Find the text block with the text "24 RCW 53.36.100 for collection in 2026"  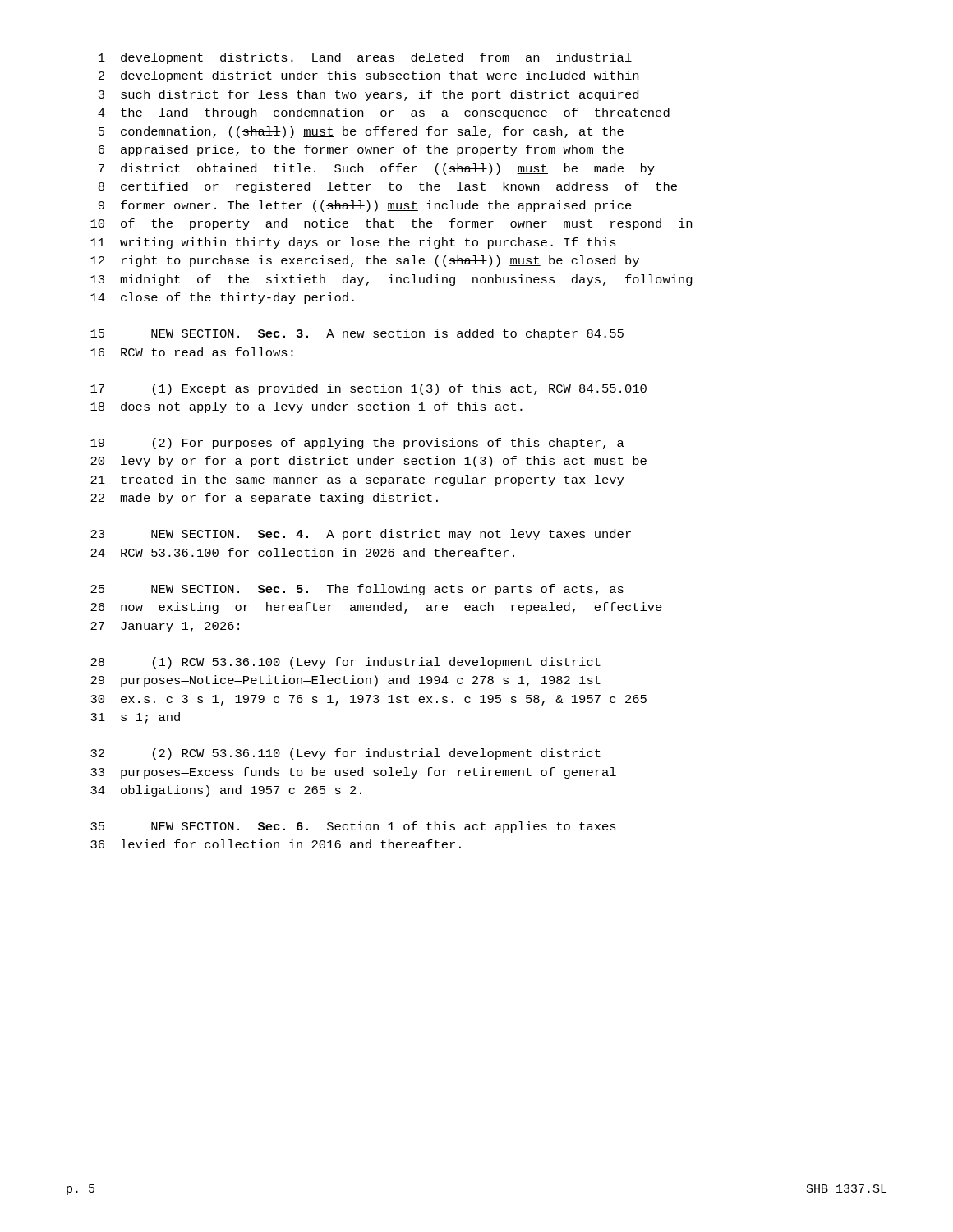[x=476, y=554]
